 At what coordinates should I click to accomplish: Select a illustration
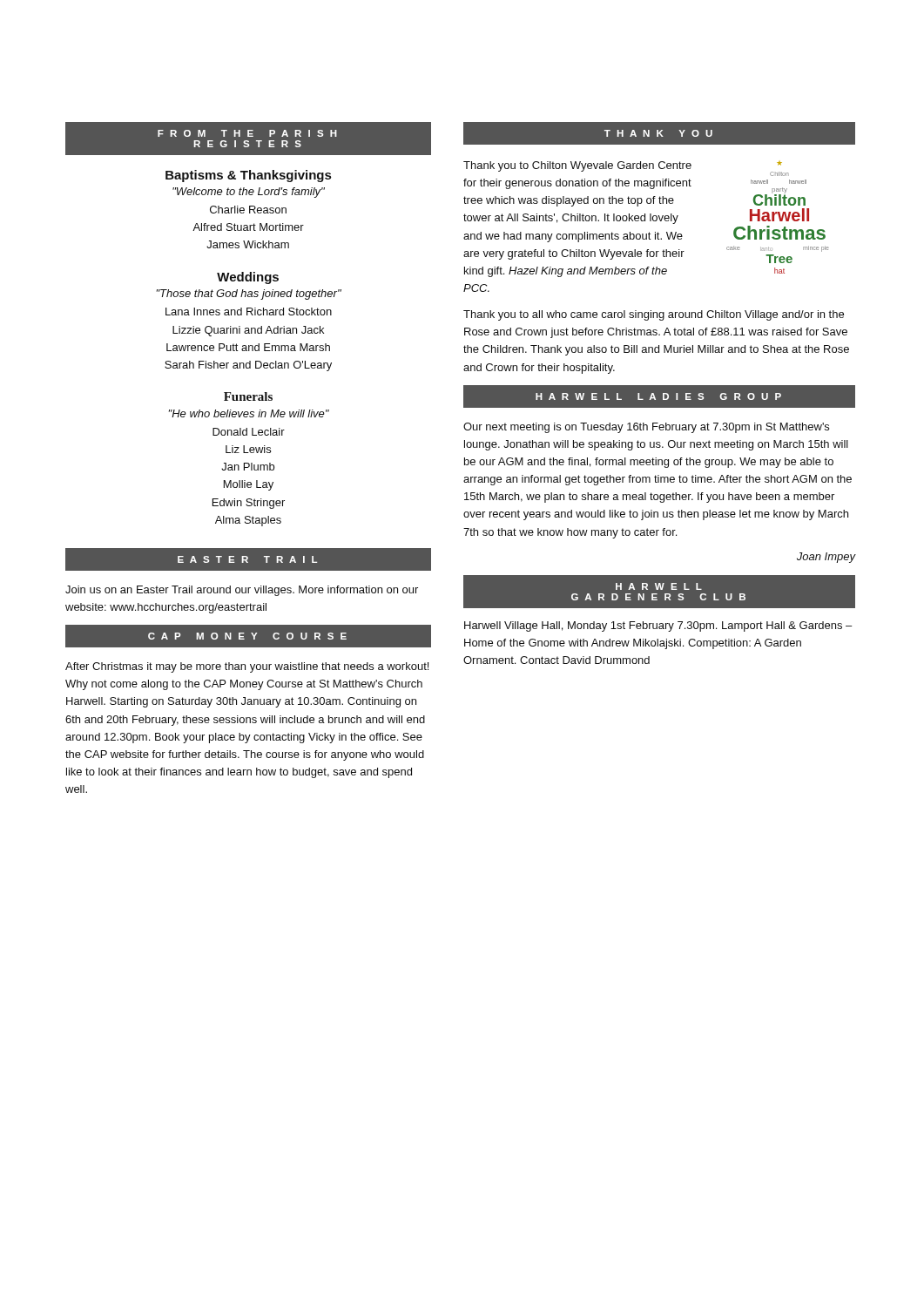(x=781, y=216)
